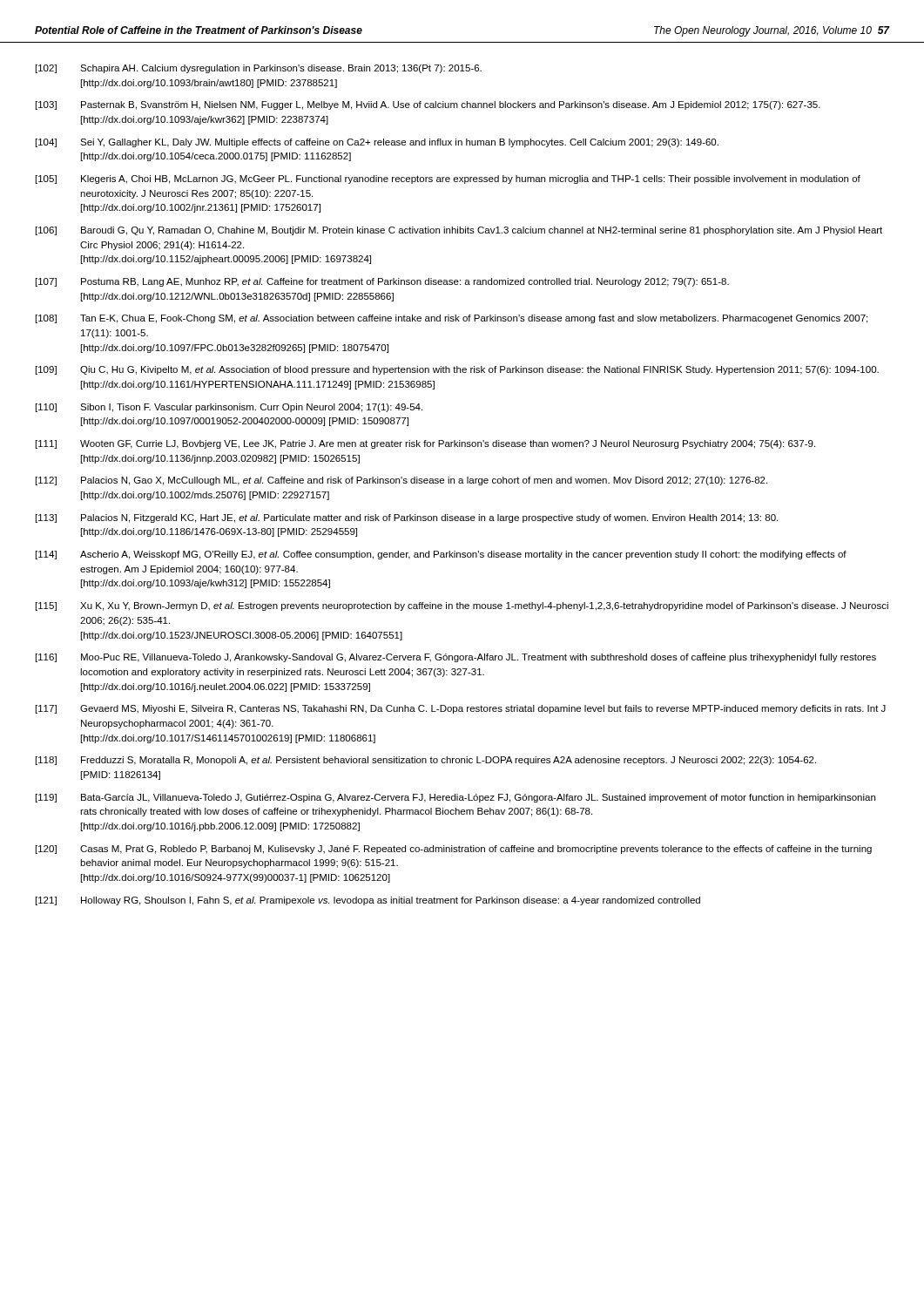Where is the passage that starts "[109] Qiu C,"?
The width and height of the screenshot is (924, 1307).
coord(462,377)
